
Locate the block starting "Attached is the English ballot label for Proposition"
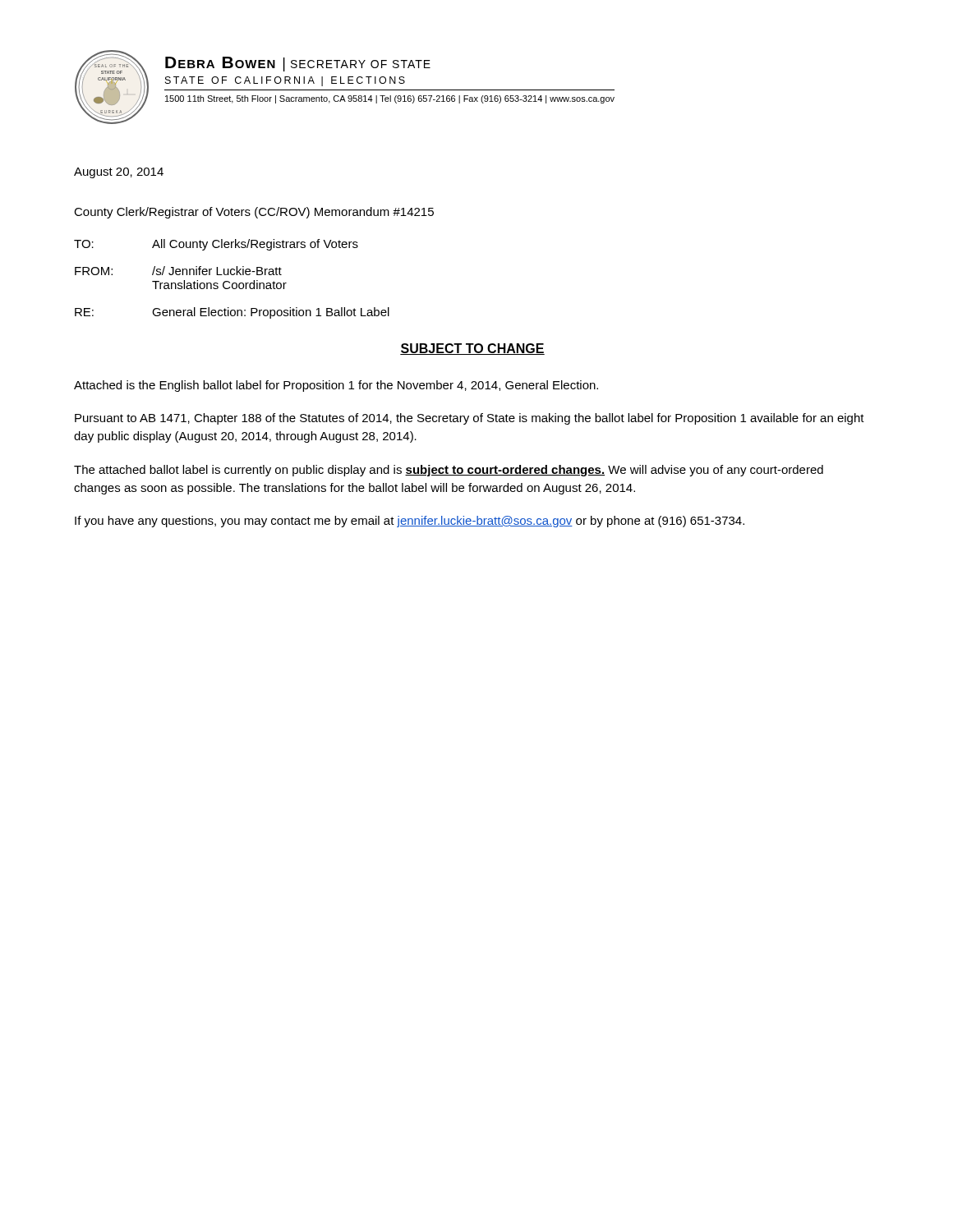click(x=337, y=385)
